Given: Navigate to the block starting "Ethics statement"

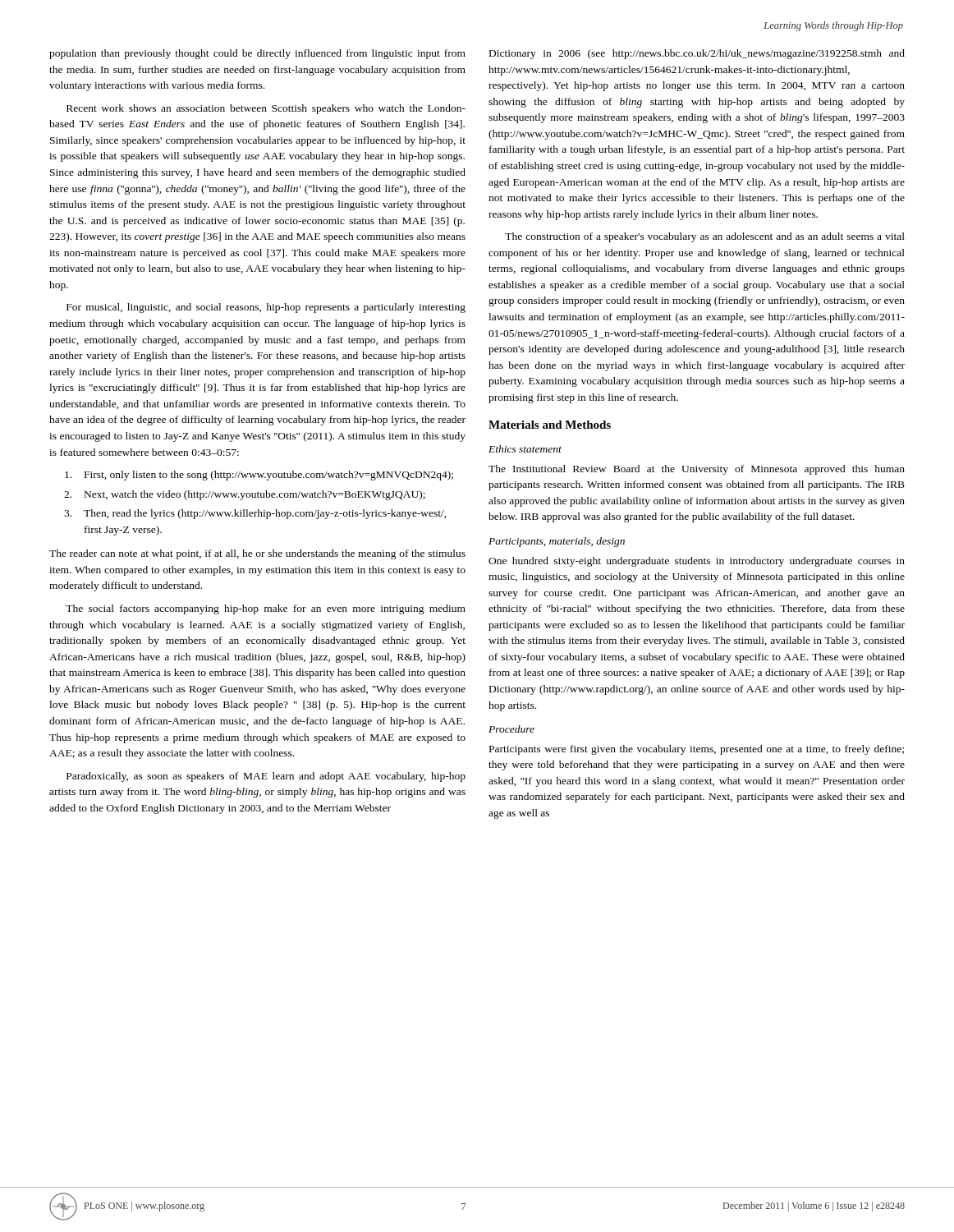Looking at the screenshot, I should tap(525, 449).
